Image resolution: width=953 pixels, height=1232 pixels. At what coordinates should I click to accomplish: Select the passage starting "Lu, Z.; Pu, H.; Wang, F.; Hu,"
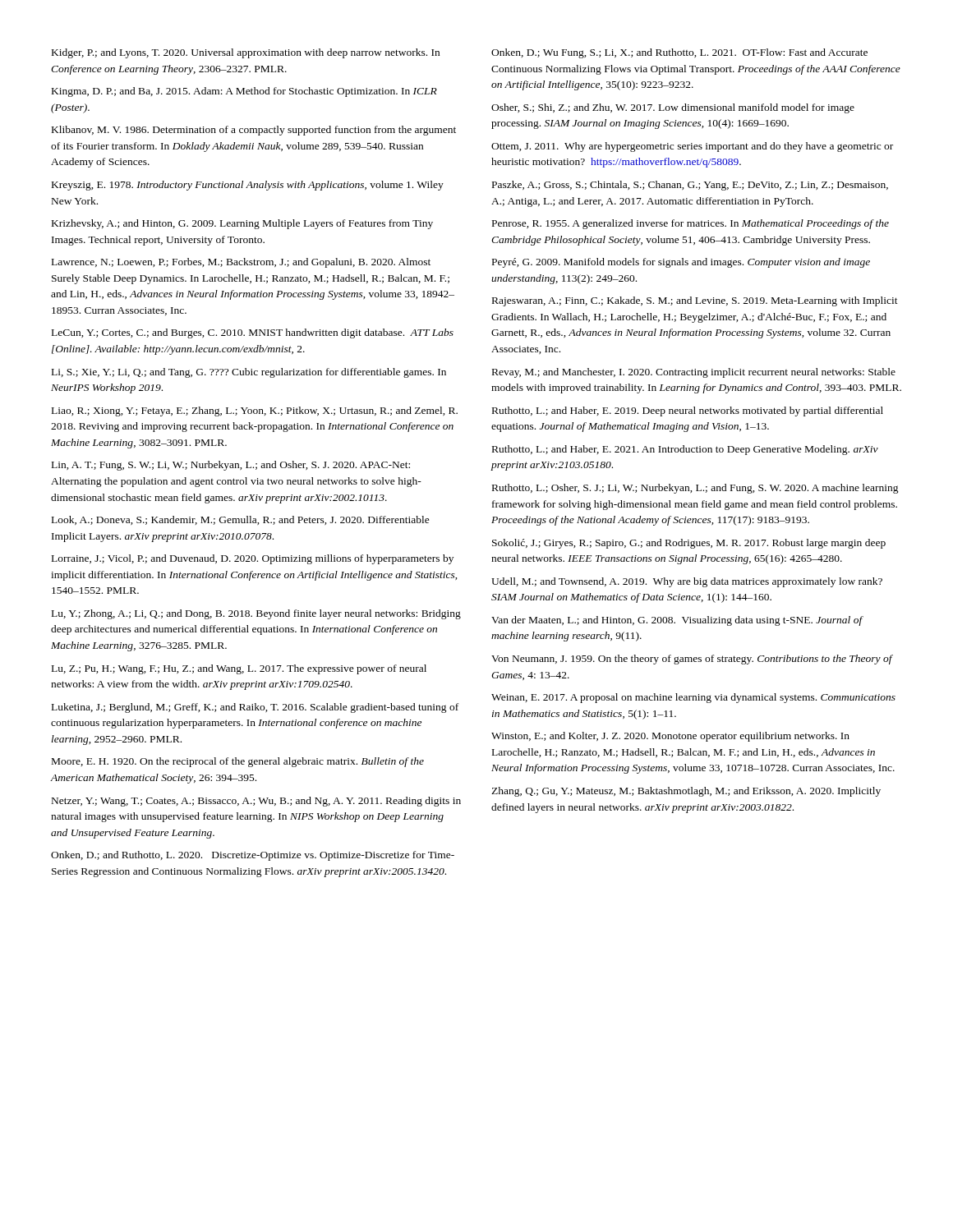pos(239,676)
